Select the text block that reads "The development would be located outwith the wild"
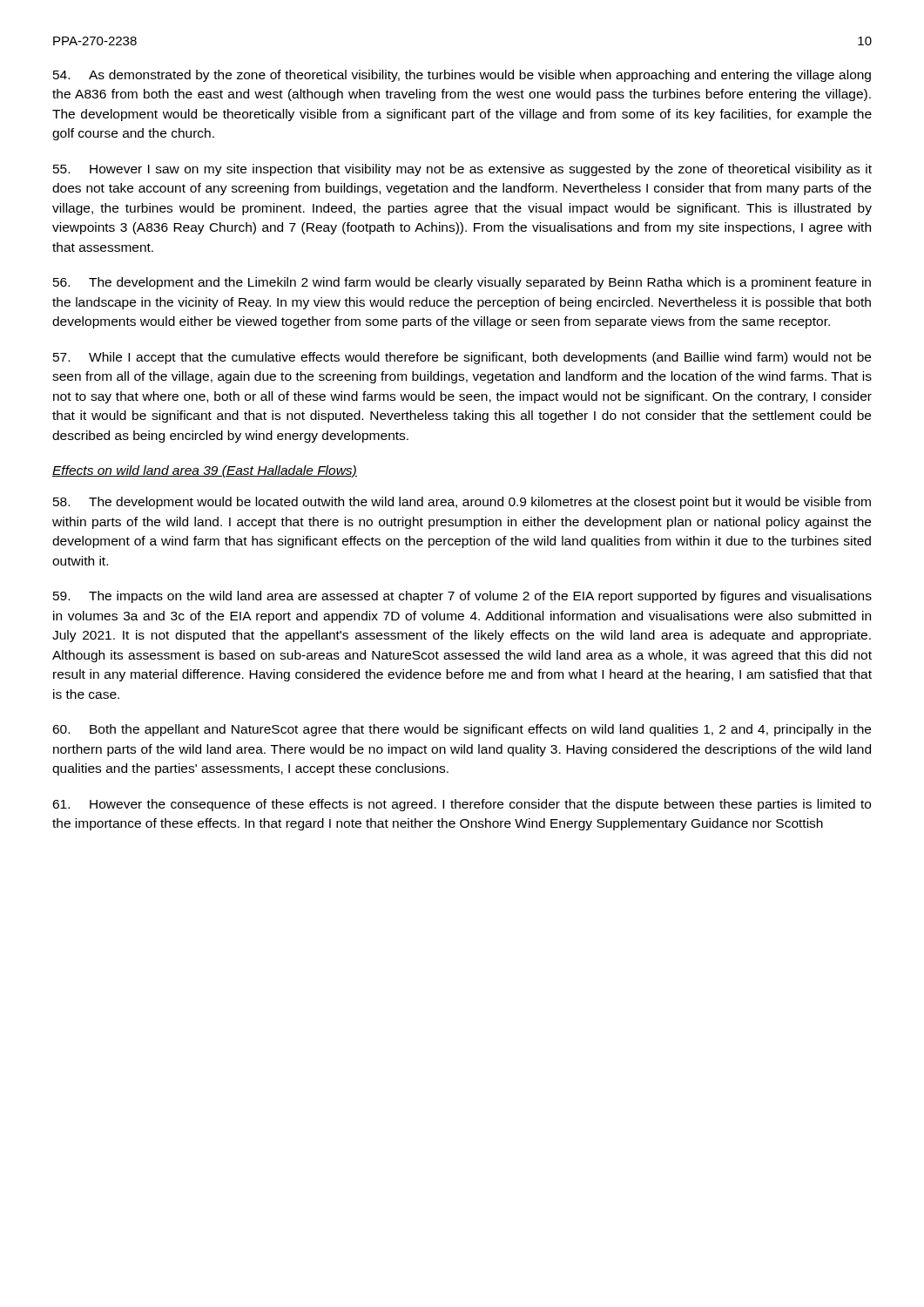924x1307 pixels. pyautogui.click(x=462, y=532)
